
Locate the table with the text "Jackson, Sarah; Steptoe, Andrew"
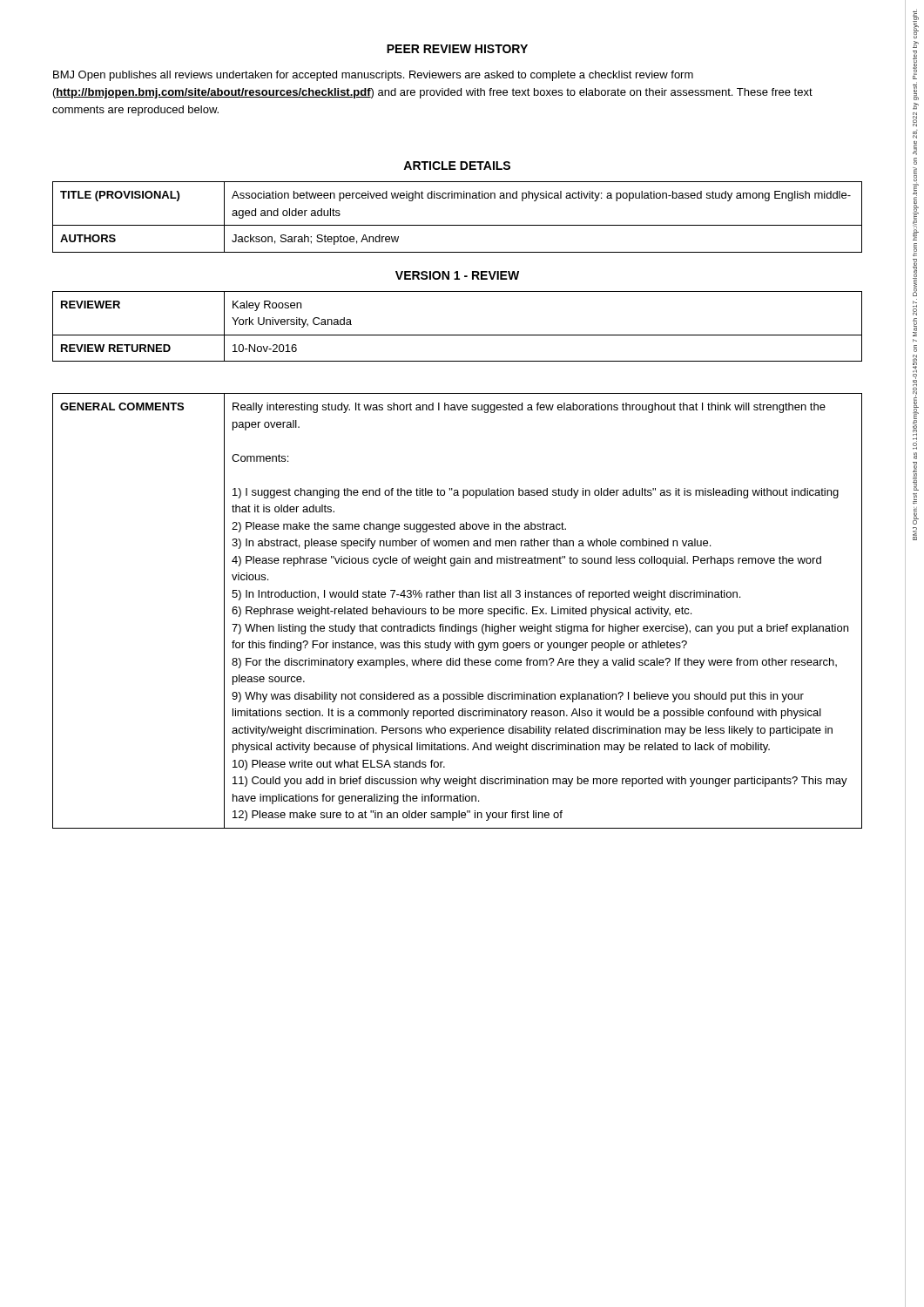coord(457,217)
